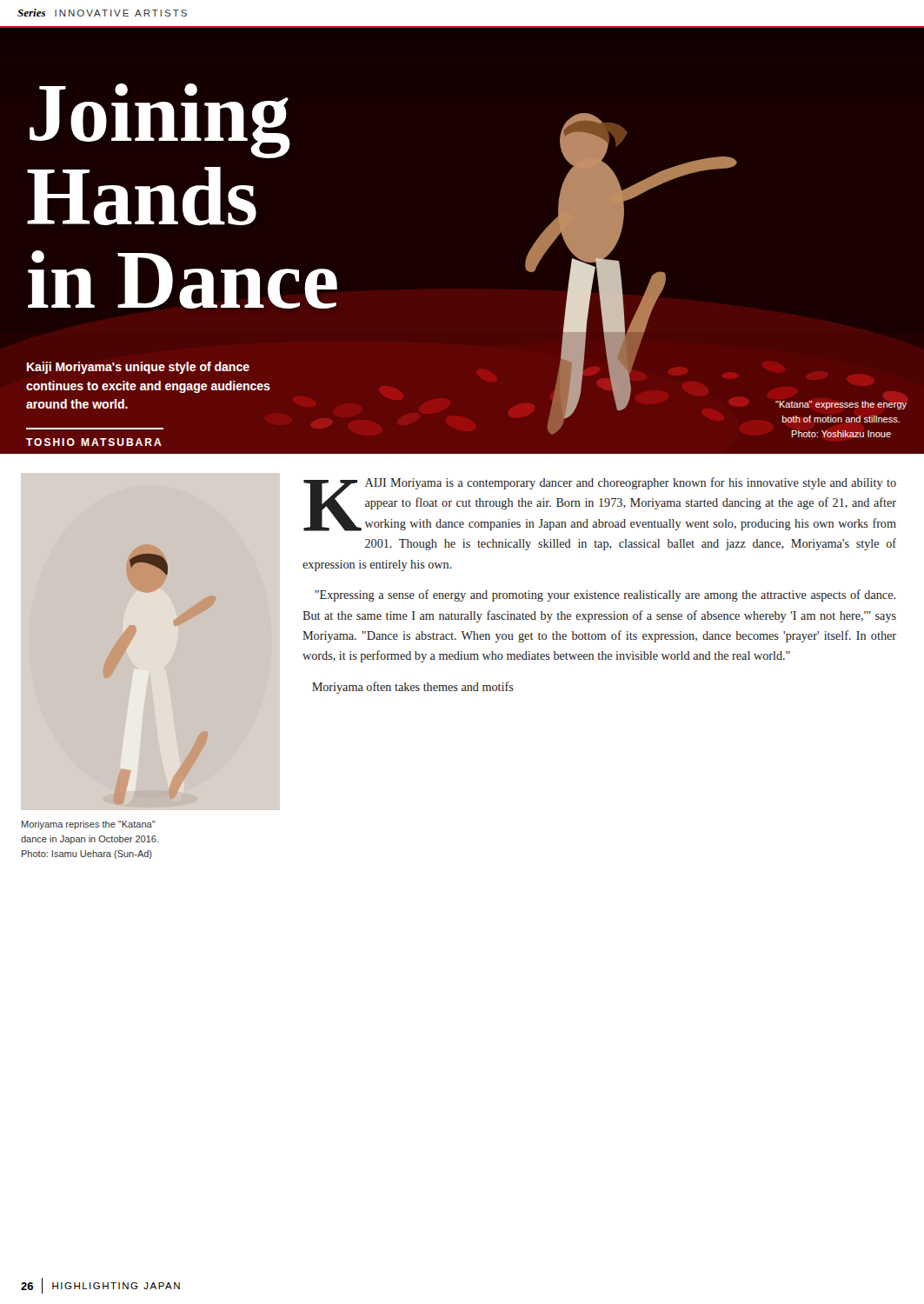Select the element starting ""Katana" expresses the energyboth of motion and stillness.Photo:"
Image resolution: width=924 pixels, height=1304 pixels.
(841, 419)
